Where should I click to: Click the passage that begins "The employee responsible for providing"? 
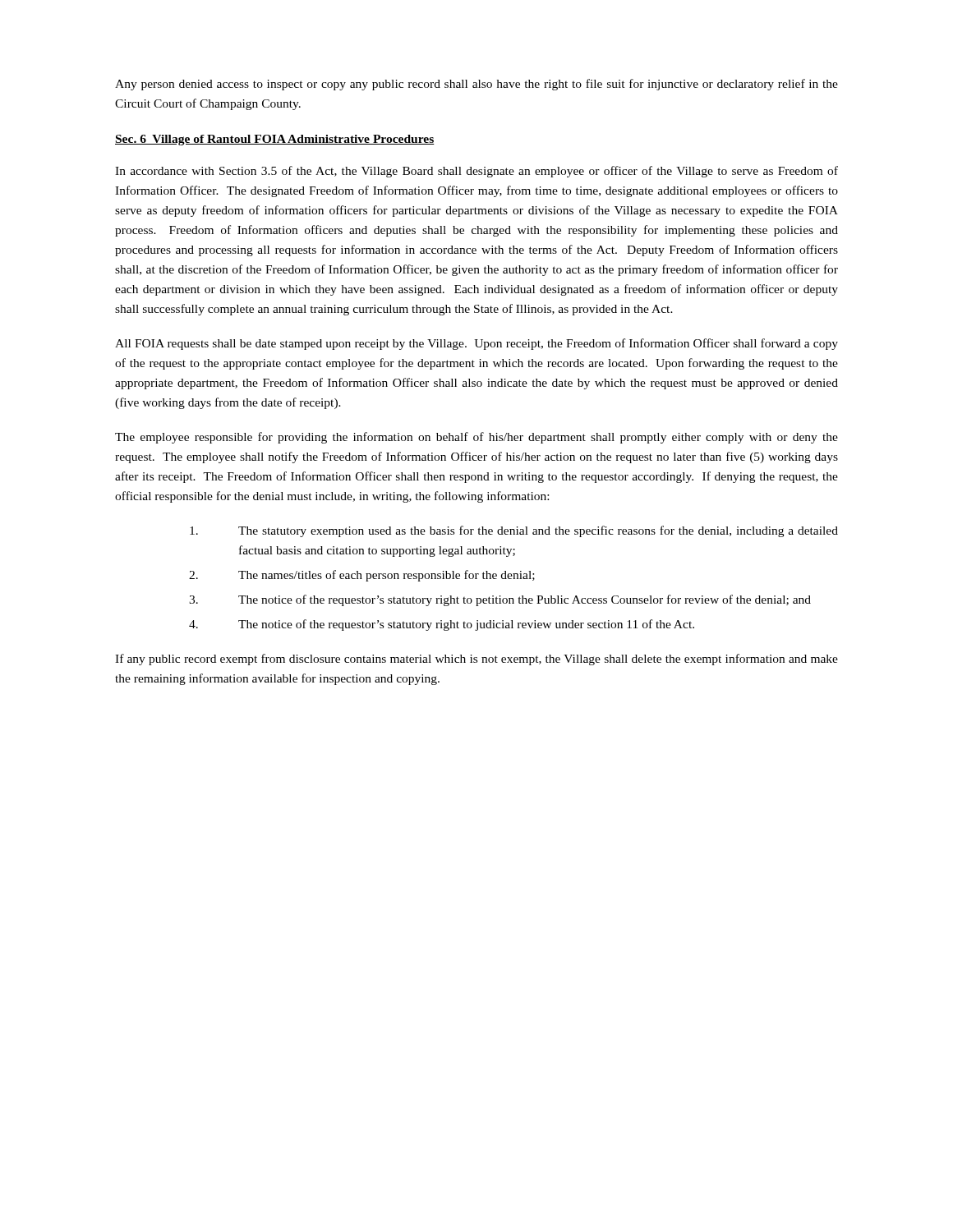476,466
